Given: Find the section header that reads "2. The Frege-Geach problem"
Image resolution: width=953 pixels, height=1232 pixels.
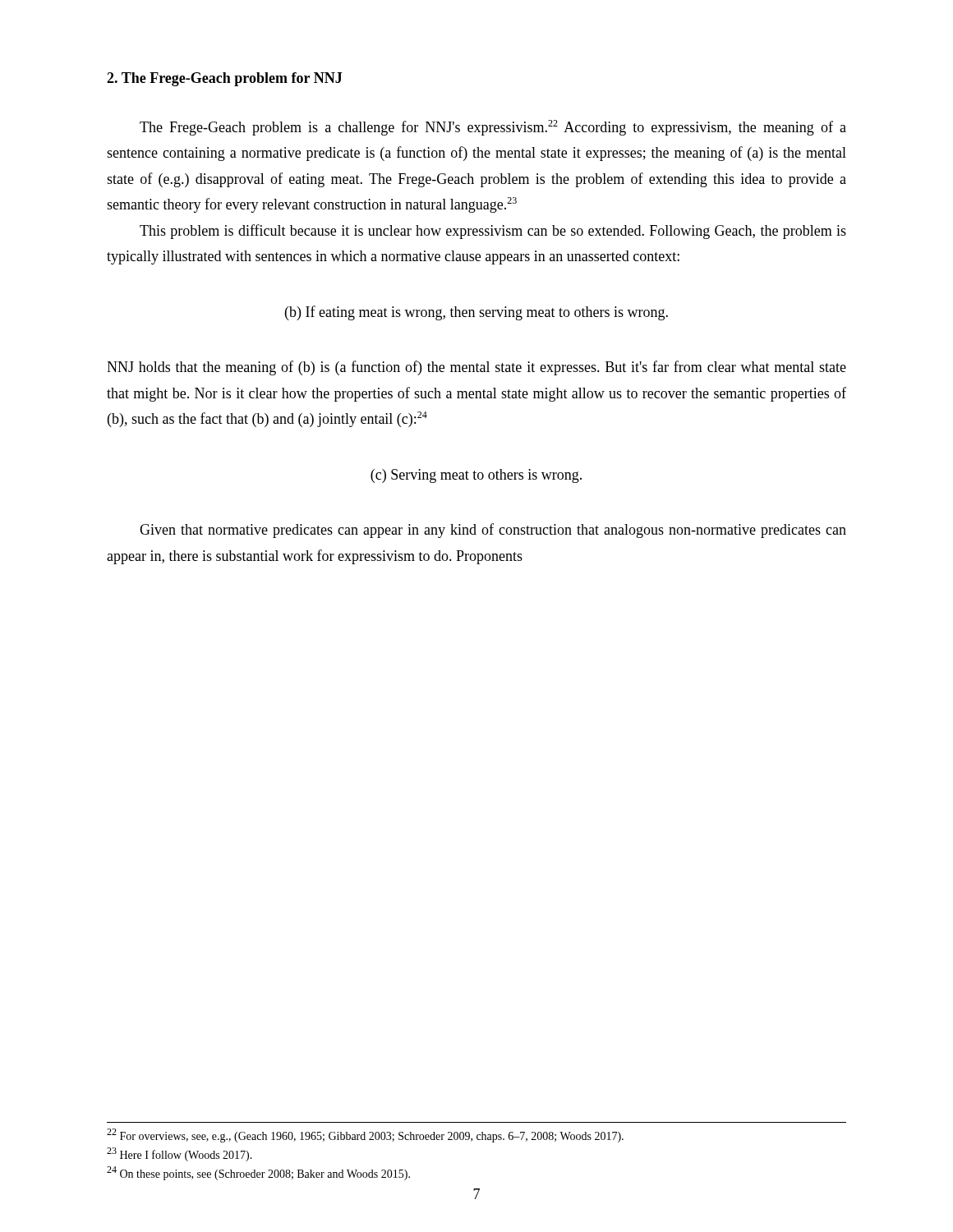Looking at the screenshot, I should coord(225,78).
